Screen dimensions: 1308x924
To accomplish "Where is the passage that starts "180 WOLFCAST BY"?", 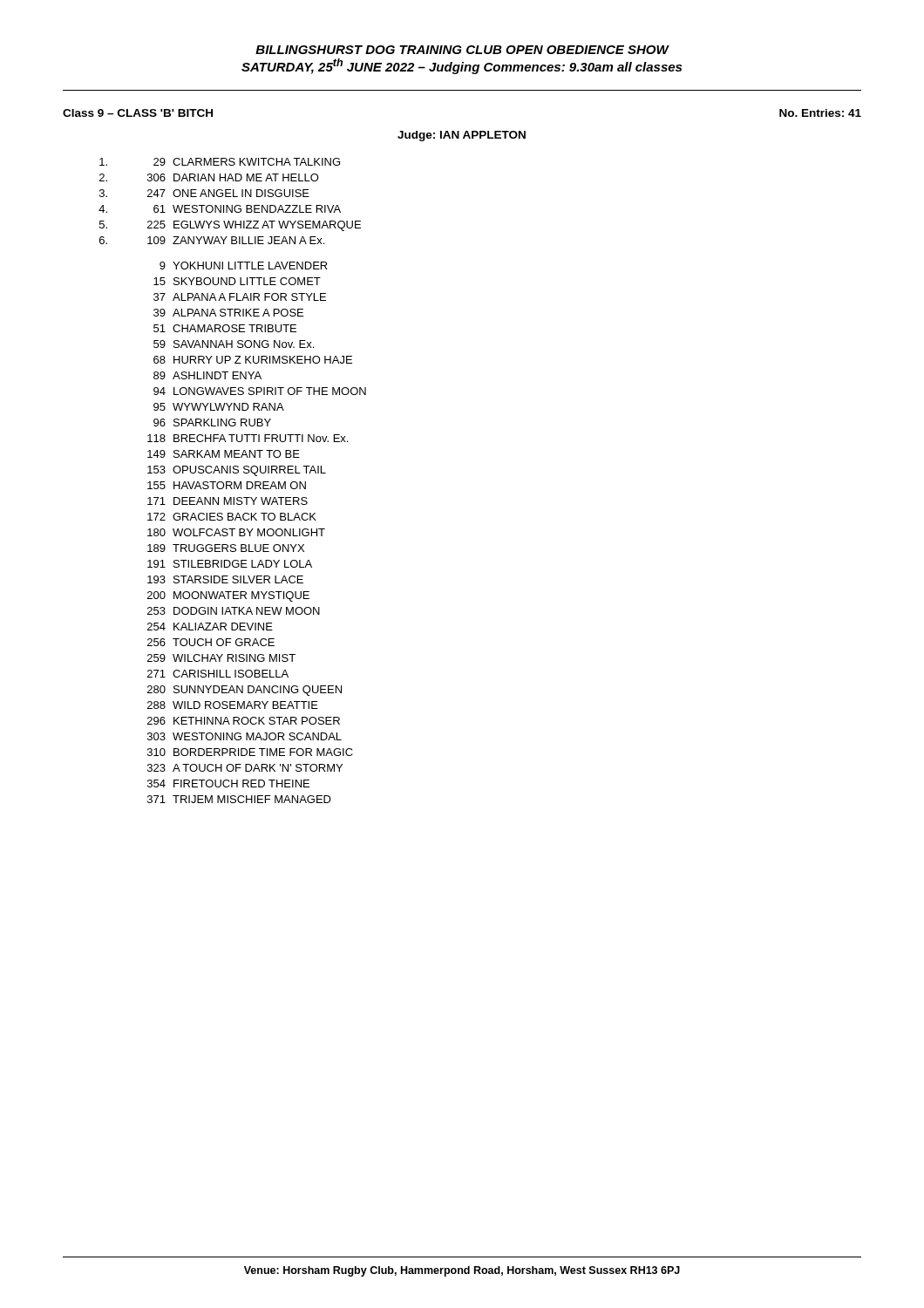I will click(236, 532).
